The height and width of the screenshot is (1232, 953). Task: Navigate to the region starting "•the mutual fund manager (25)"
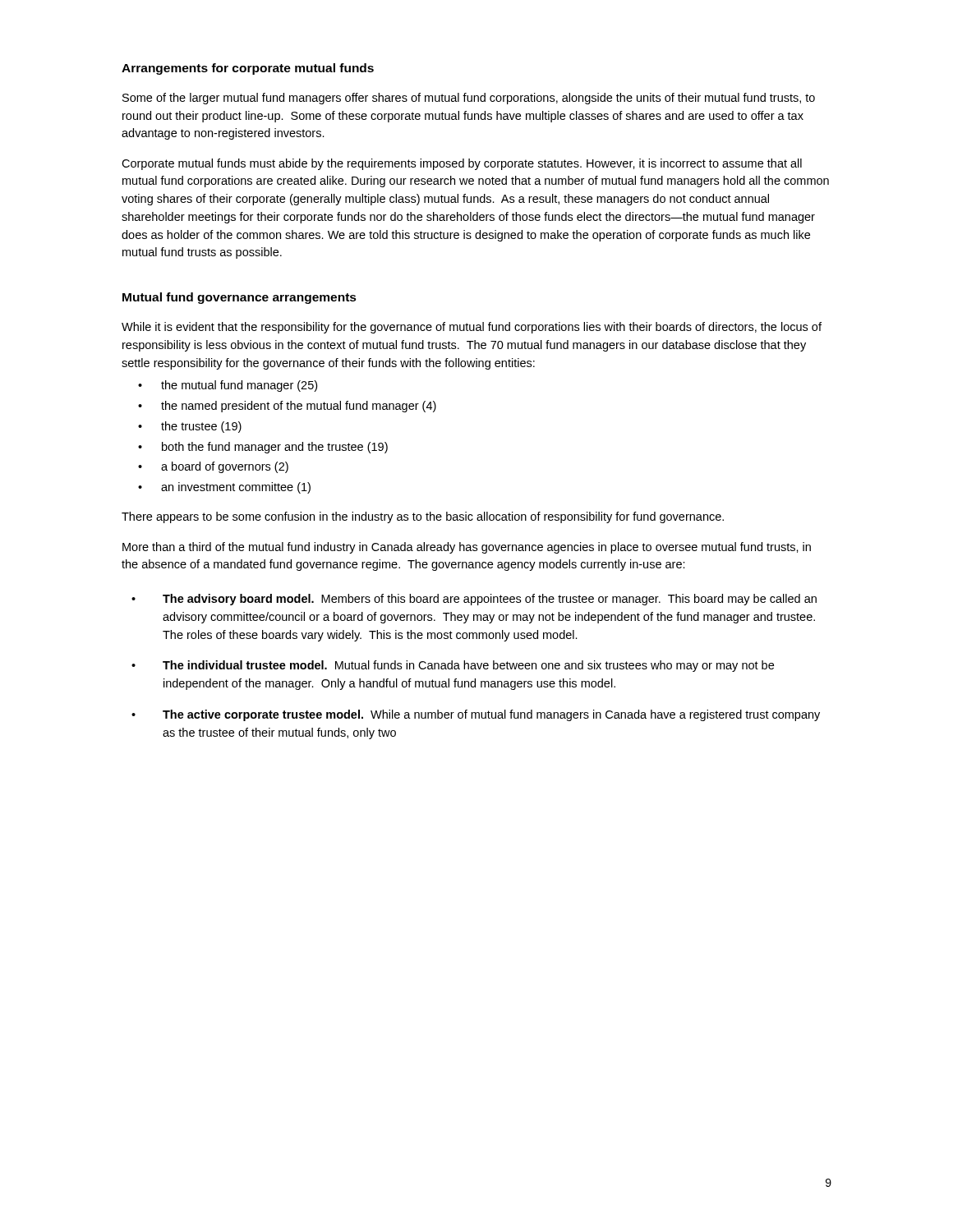(228, 386)
